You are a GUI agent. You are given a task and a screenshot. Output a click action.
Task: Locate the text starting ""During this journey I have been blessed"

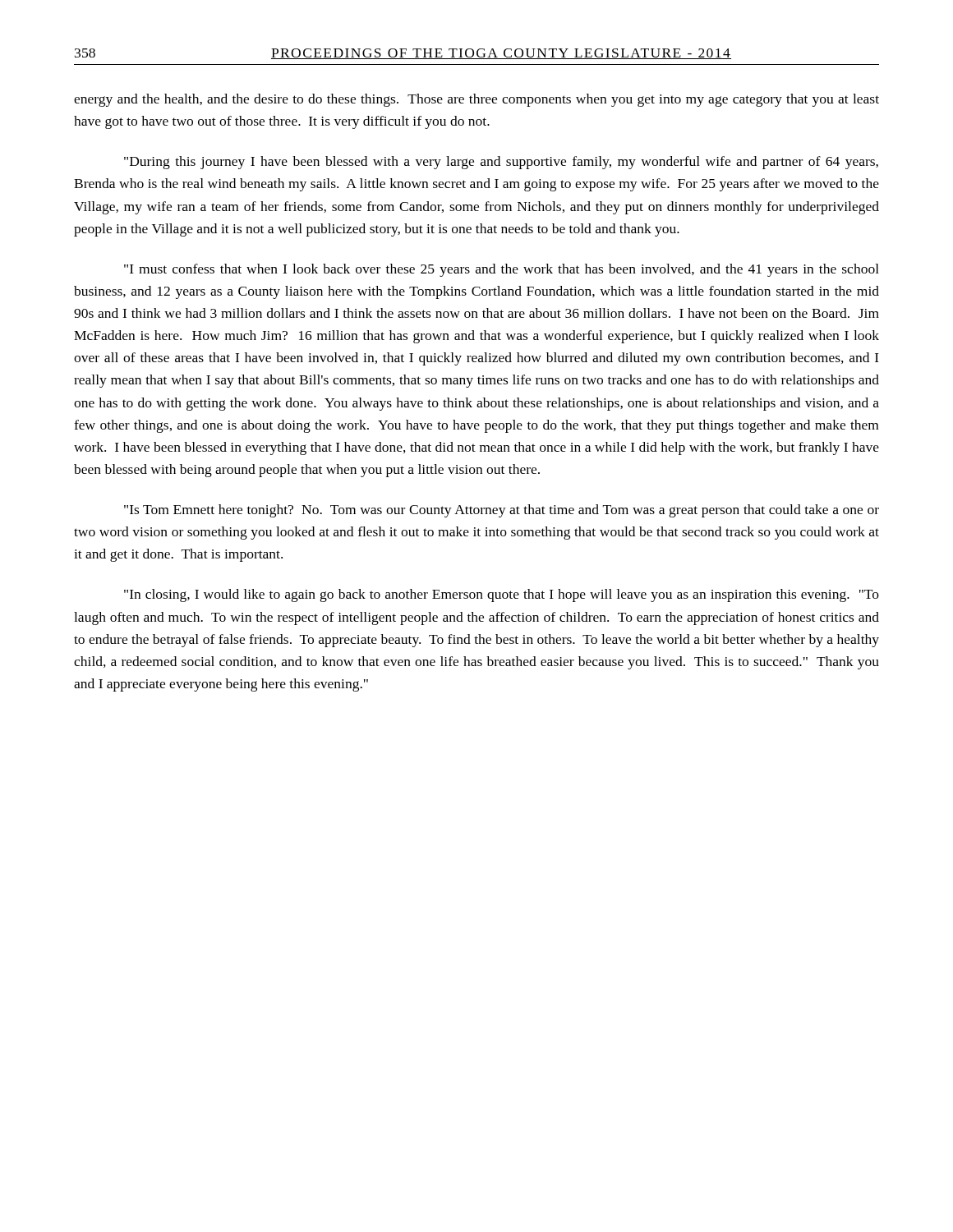pos(476,195)
